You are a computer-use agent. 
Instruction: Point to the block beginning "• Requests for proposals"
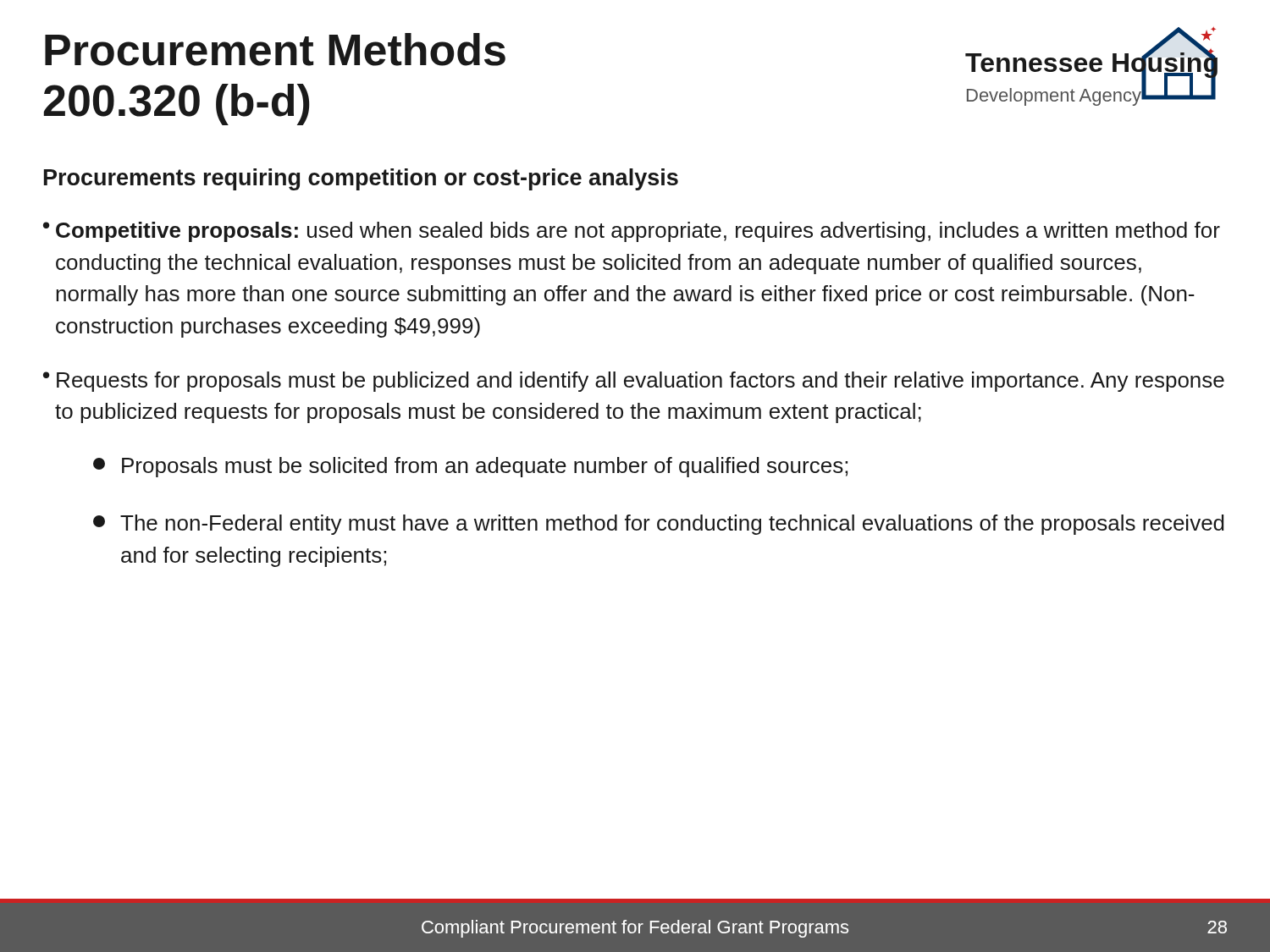click(635, 396)
